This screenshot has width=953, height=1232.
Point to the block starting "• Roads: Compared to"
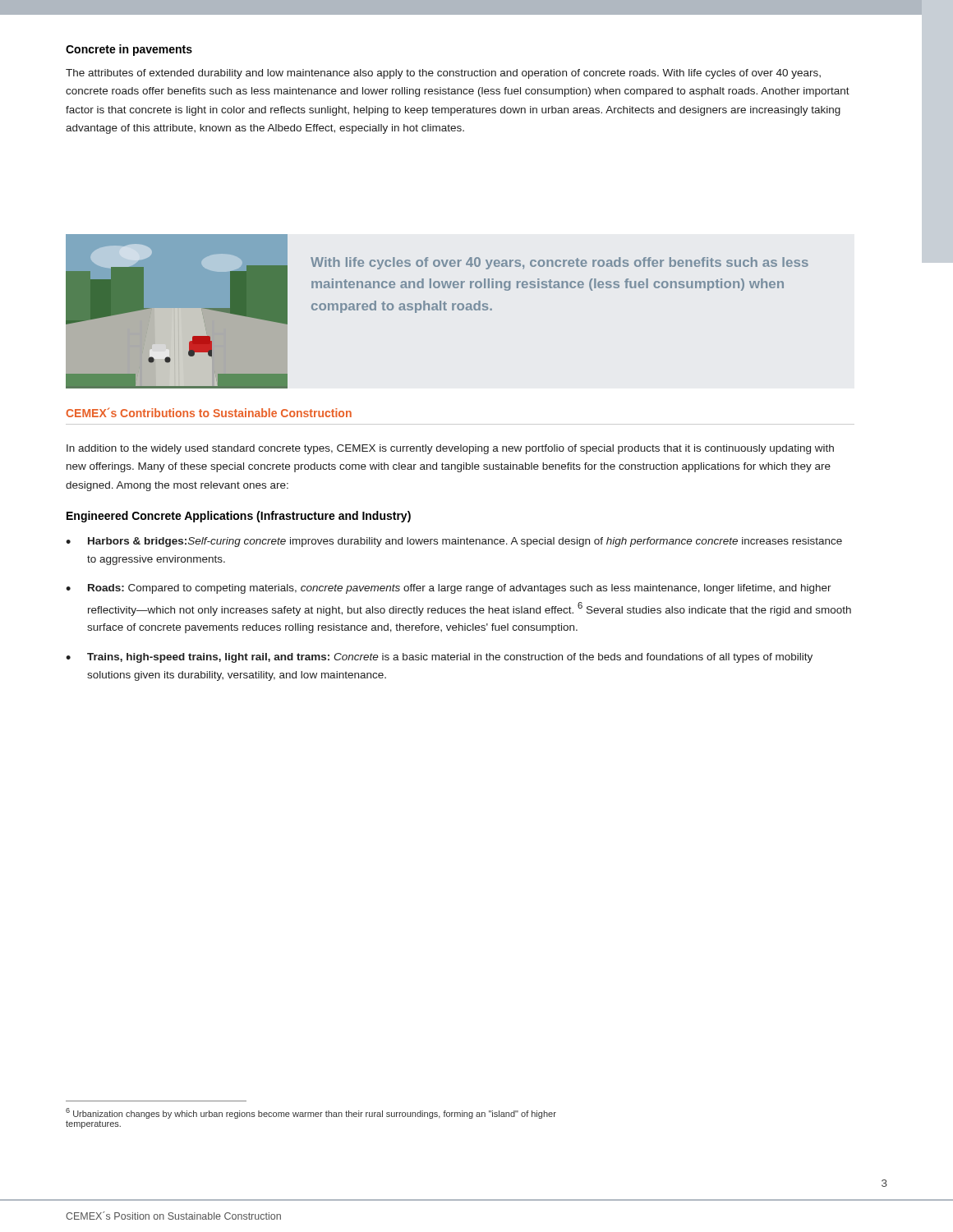click(x=460, y=608)
